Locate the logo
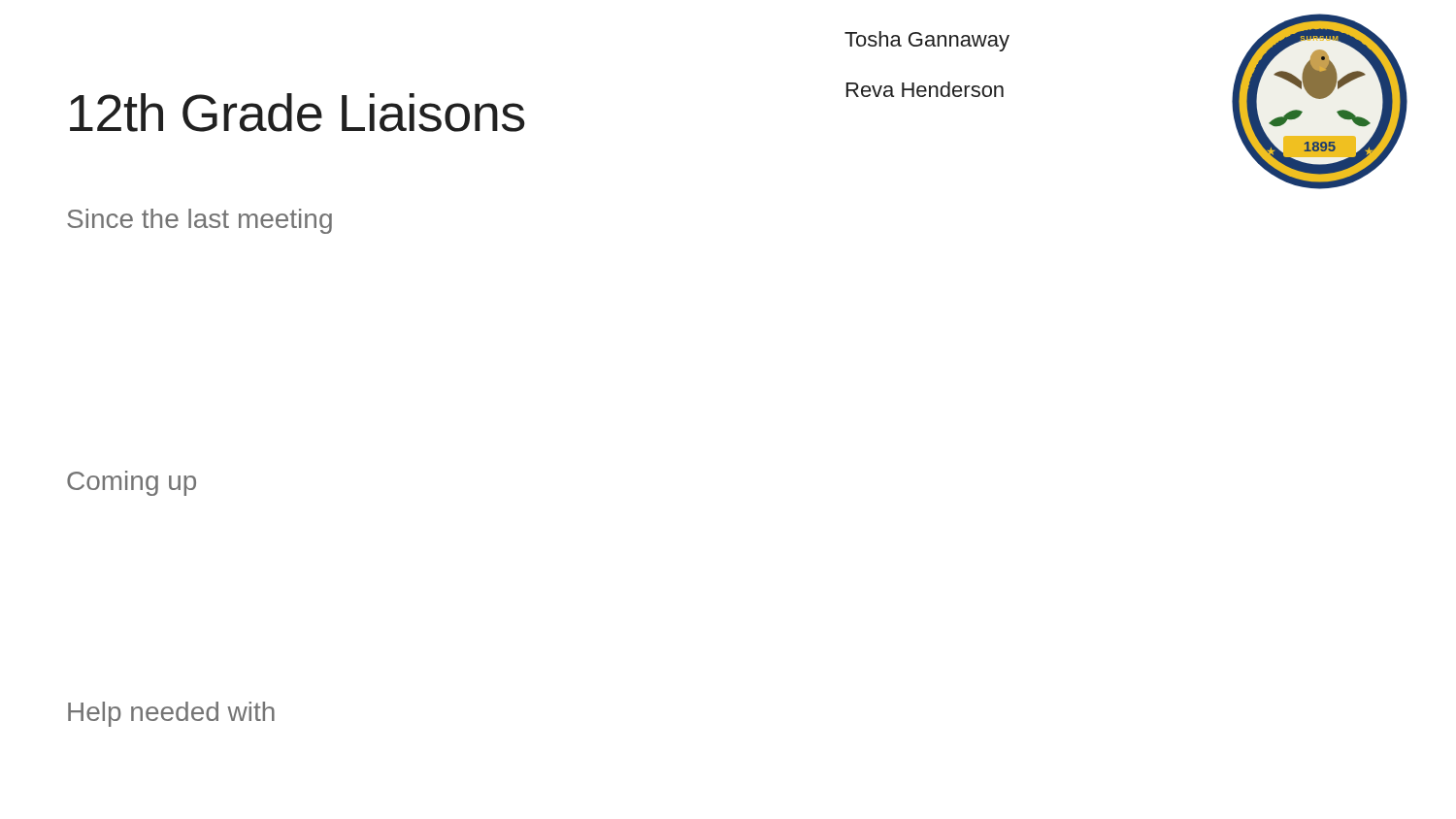 point(1320,101)
